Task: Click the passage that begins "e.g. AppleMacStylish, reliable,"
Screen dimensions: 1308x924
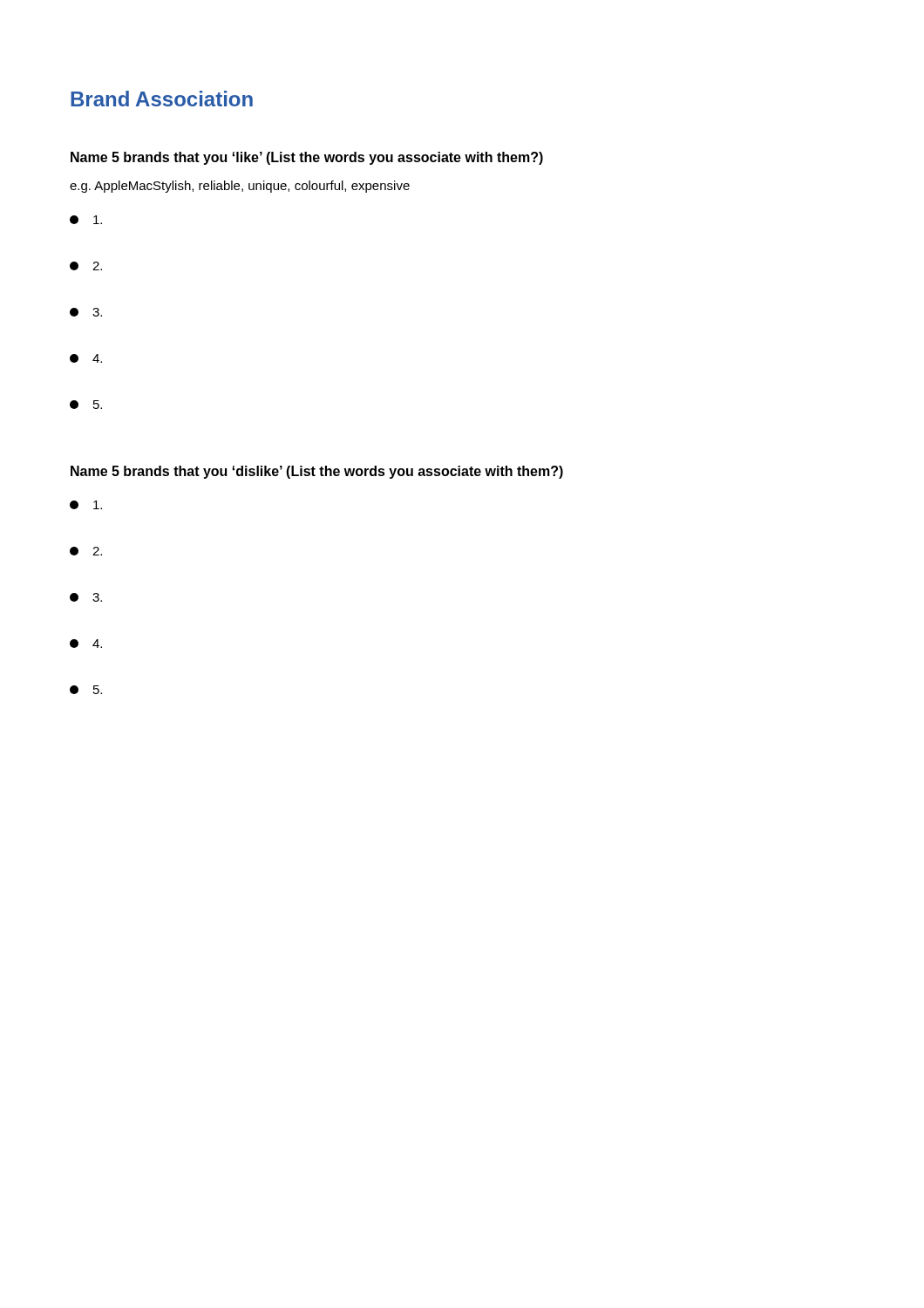Action: point(240,185)
